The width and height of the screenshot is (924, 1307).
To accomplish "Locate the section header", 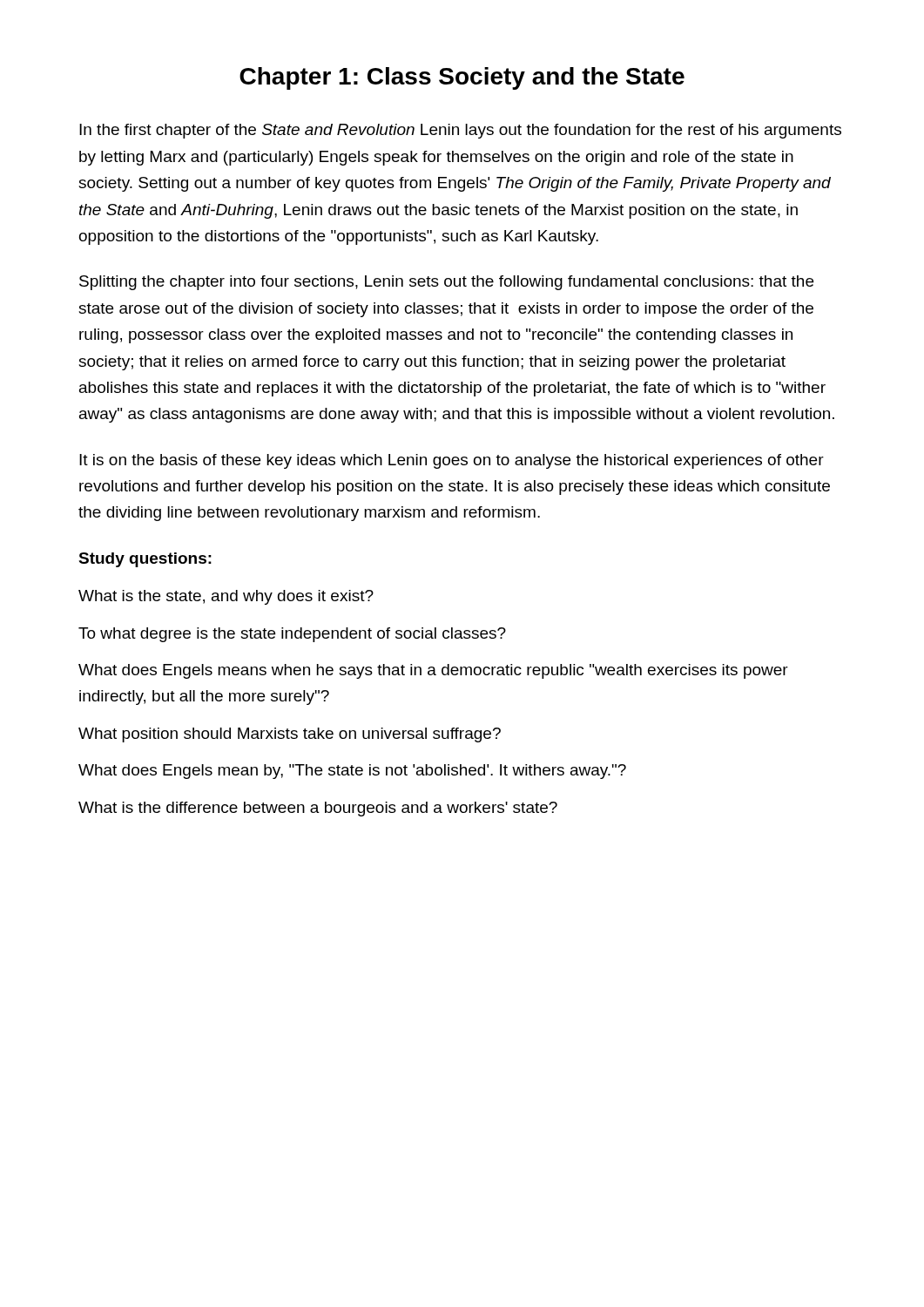I will 145,558.
